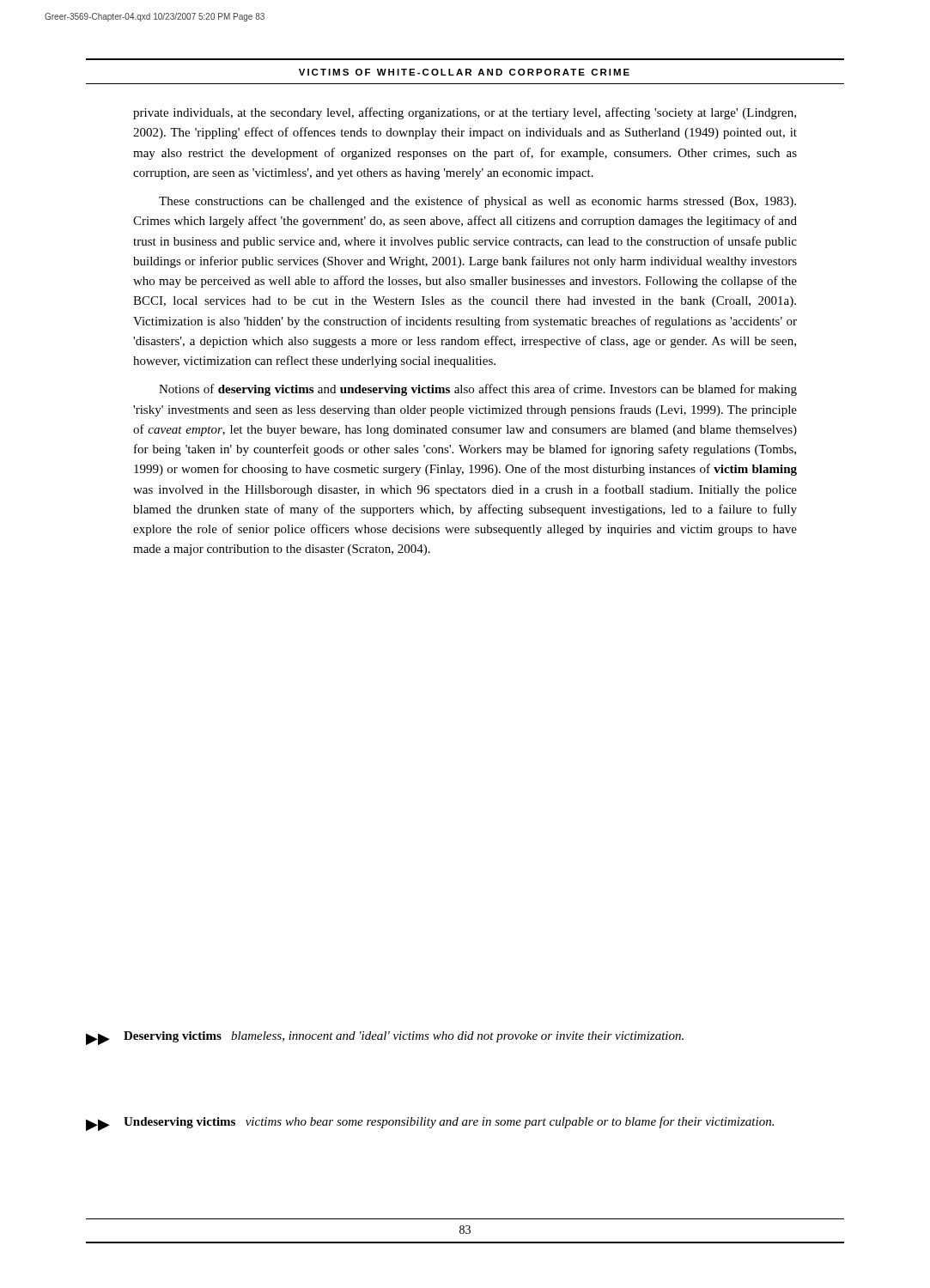Select the element starting "▶▶ Deserving victims blameless, innocent and 'ideal' victims"
930x1288 pixels.
pyautogui.click(x=385, y=1038)
